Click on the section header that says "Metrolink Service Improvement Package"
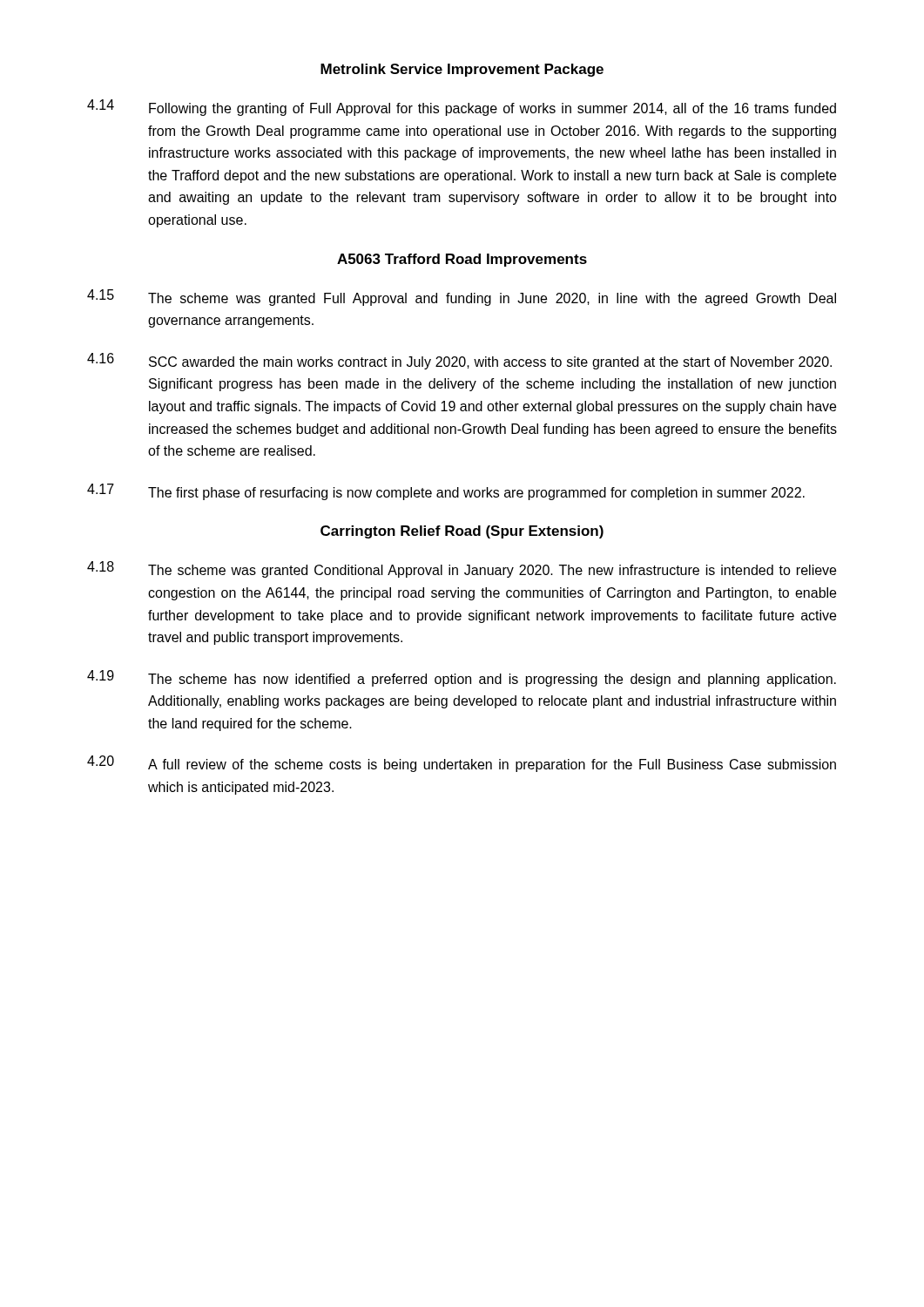The width and height of the screenshot is (924, 1307). click(462, 69)
